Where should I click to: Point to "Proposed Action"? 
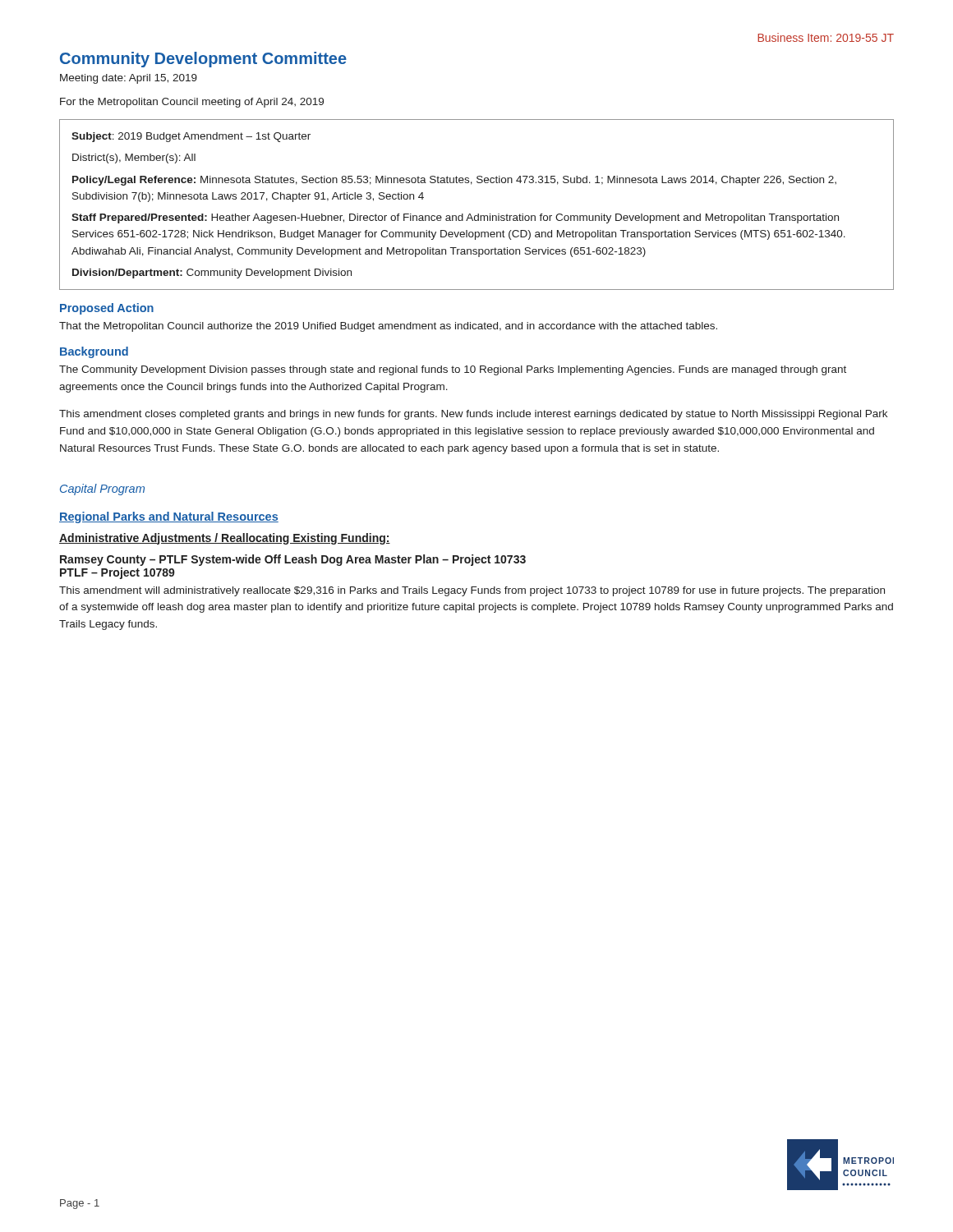click(x=107, y=308)
